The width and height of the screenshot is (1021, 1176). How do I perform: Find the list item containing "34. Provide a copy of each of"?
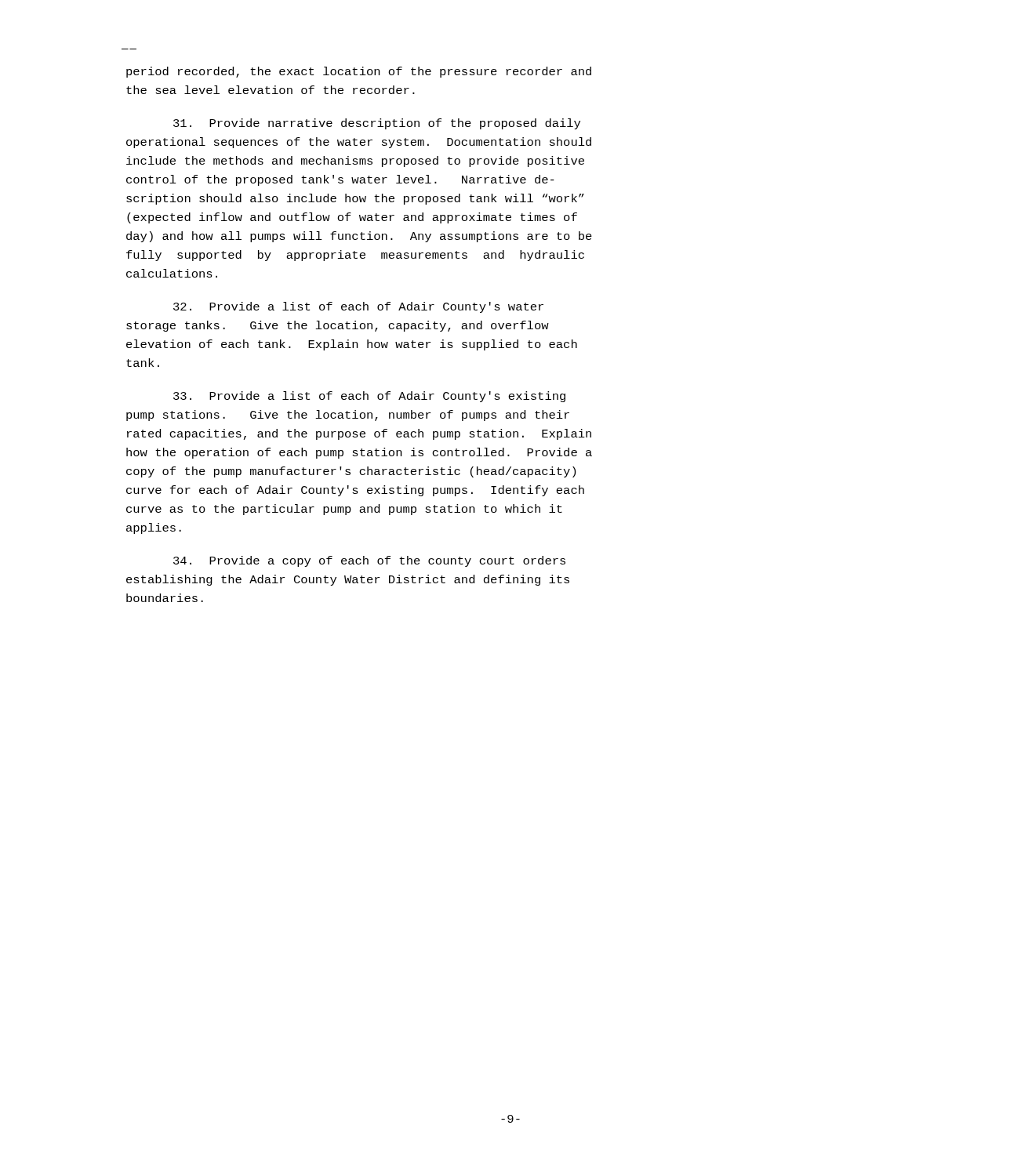click(x=348, y=580)
